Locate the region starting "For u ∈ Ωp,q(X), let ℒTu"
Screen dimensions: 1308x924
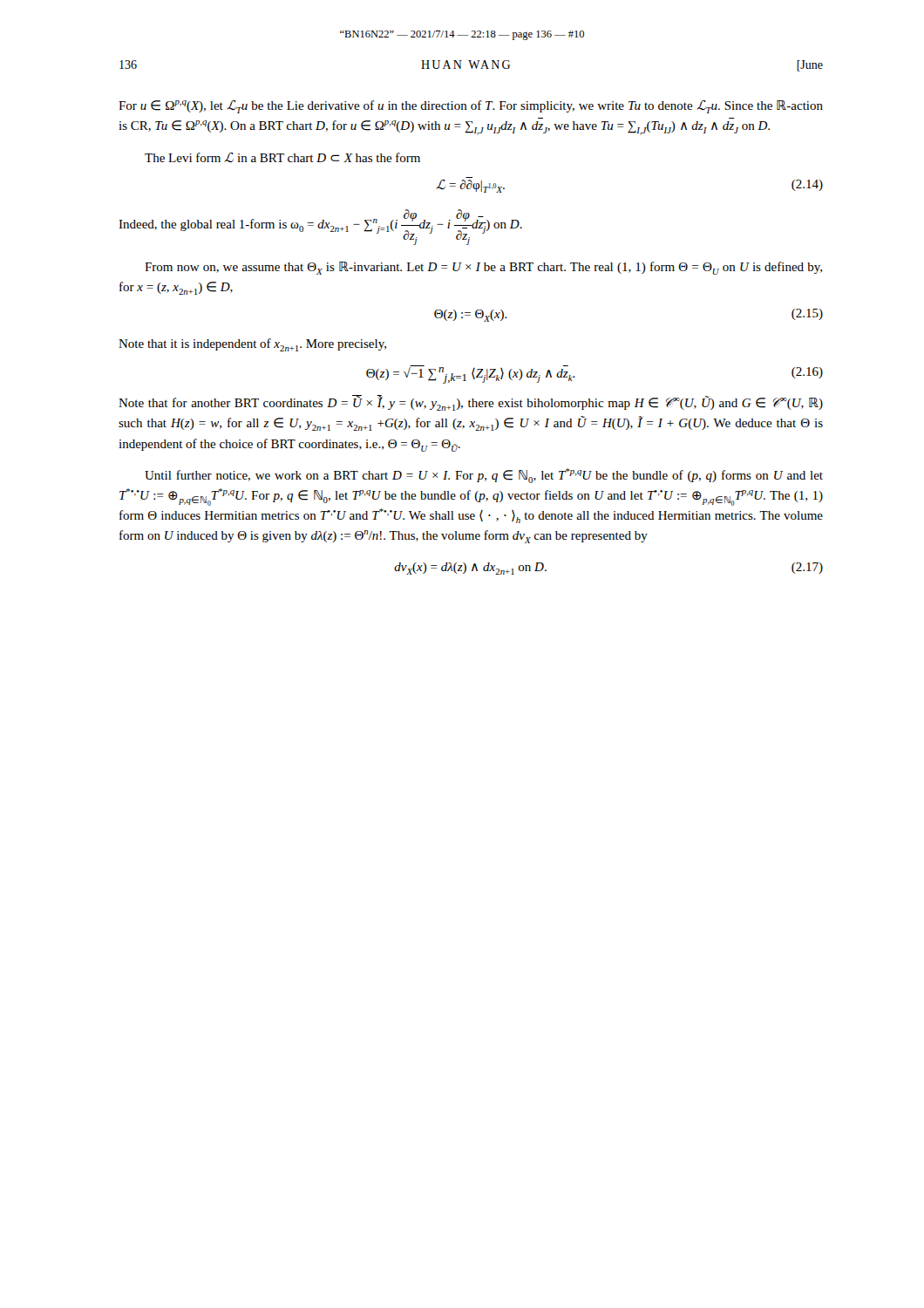[471, 116]
